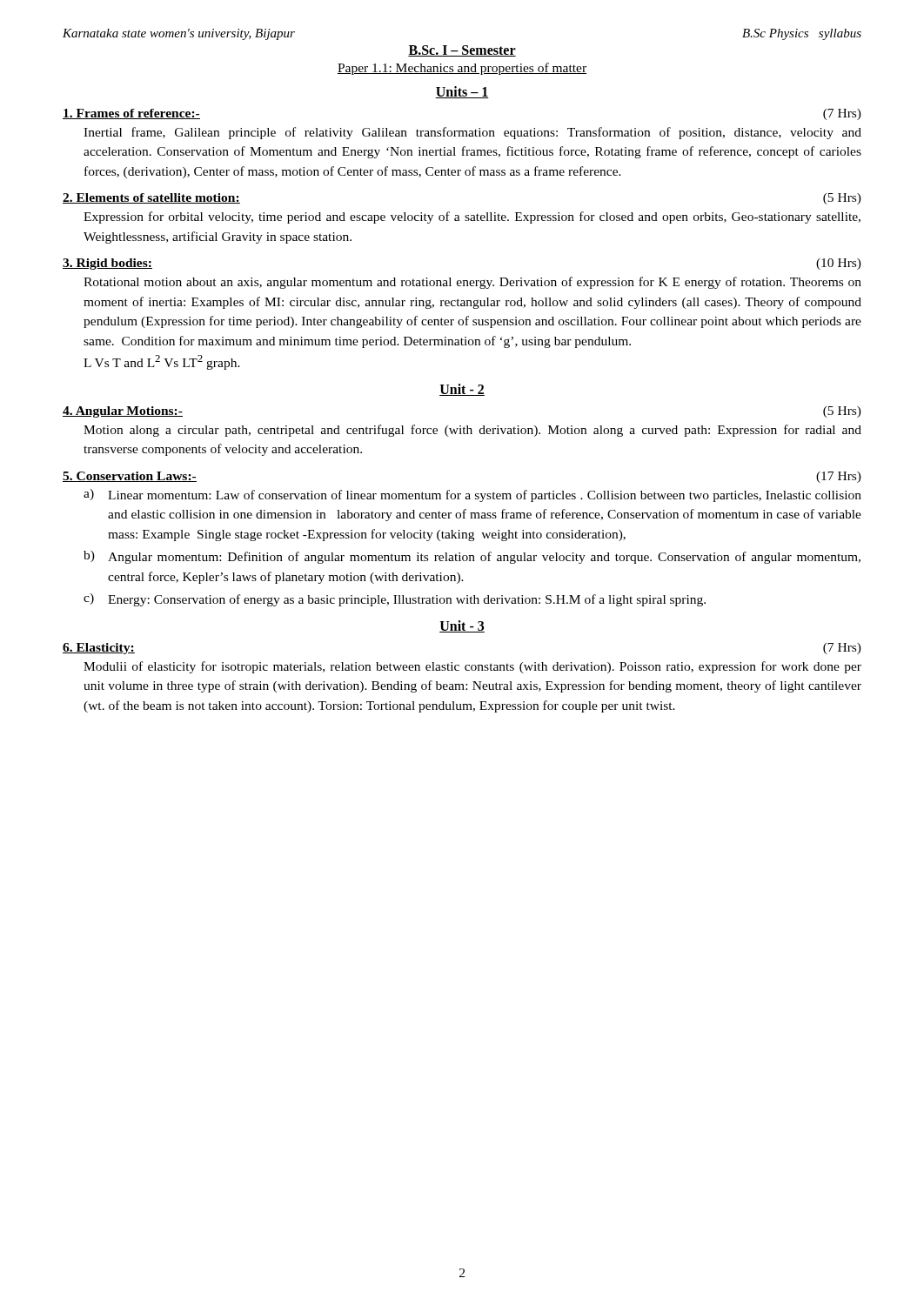This screenshot has width=924, height=1305.
Task: Navigate to the passage starting "3. Rigid bodies: (10 Hrs)"
Action: pos(107,264)
